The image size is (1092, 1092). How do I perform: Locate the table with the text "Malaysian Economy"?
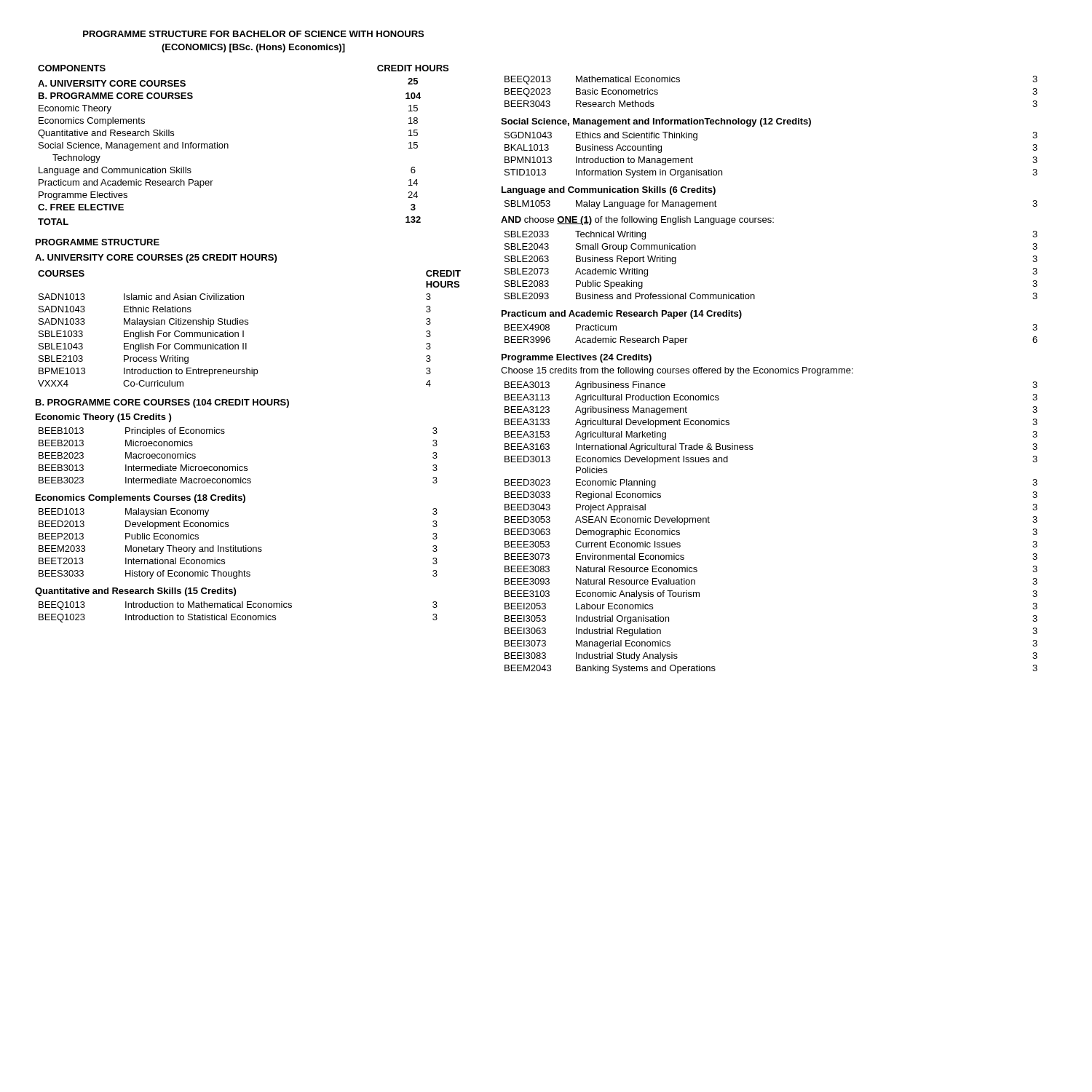click(x=253, y=543)
